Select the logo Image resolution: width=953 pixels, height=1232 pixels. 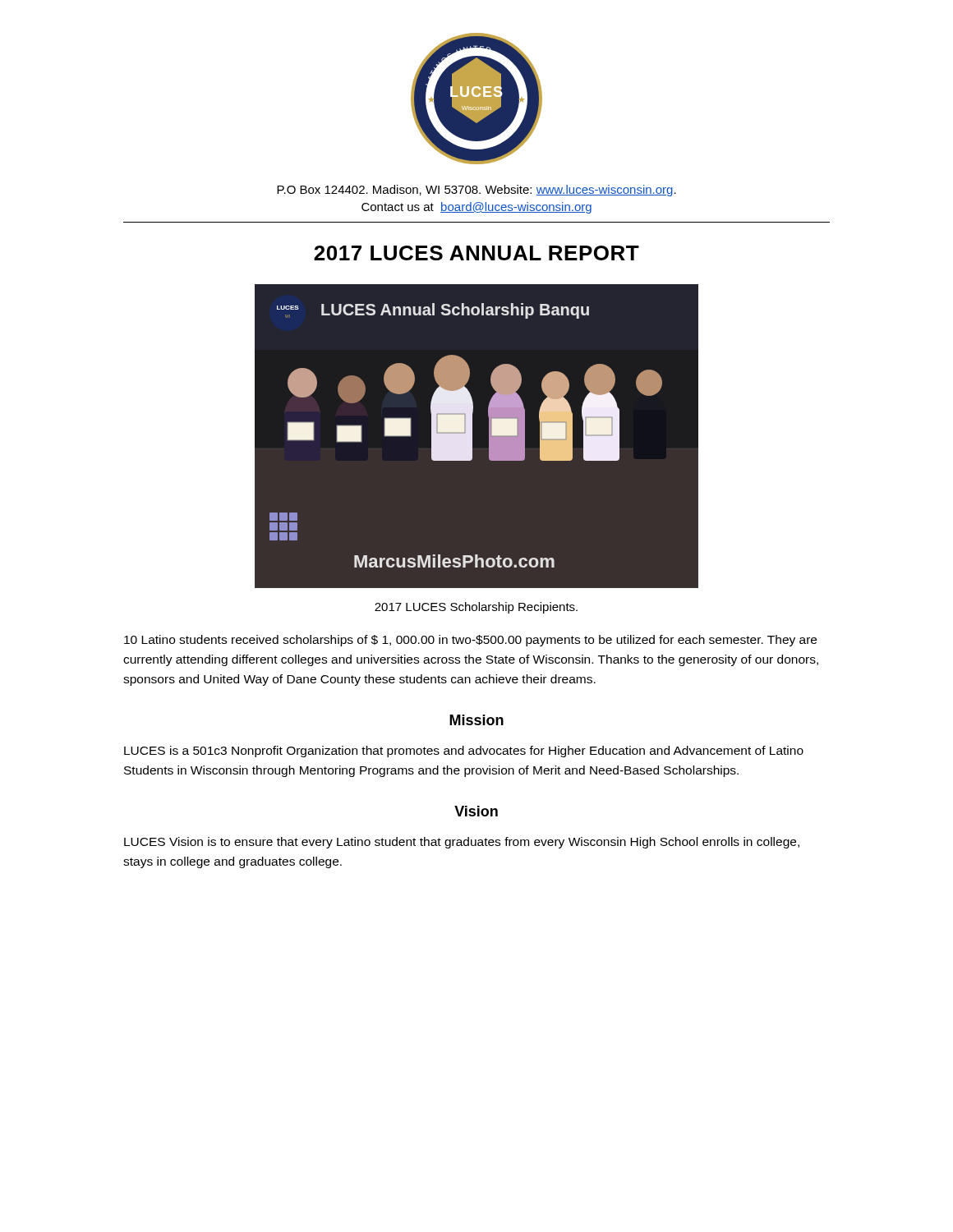tap(476, 100)
